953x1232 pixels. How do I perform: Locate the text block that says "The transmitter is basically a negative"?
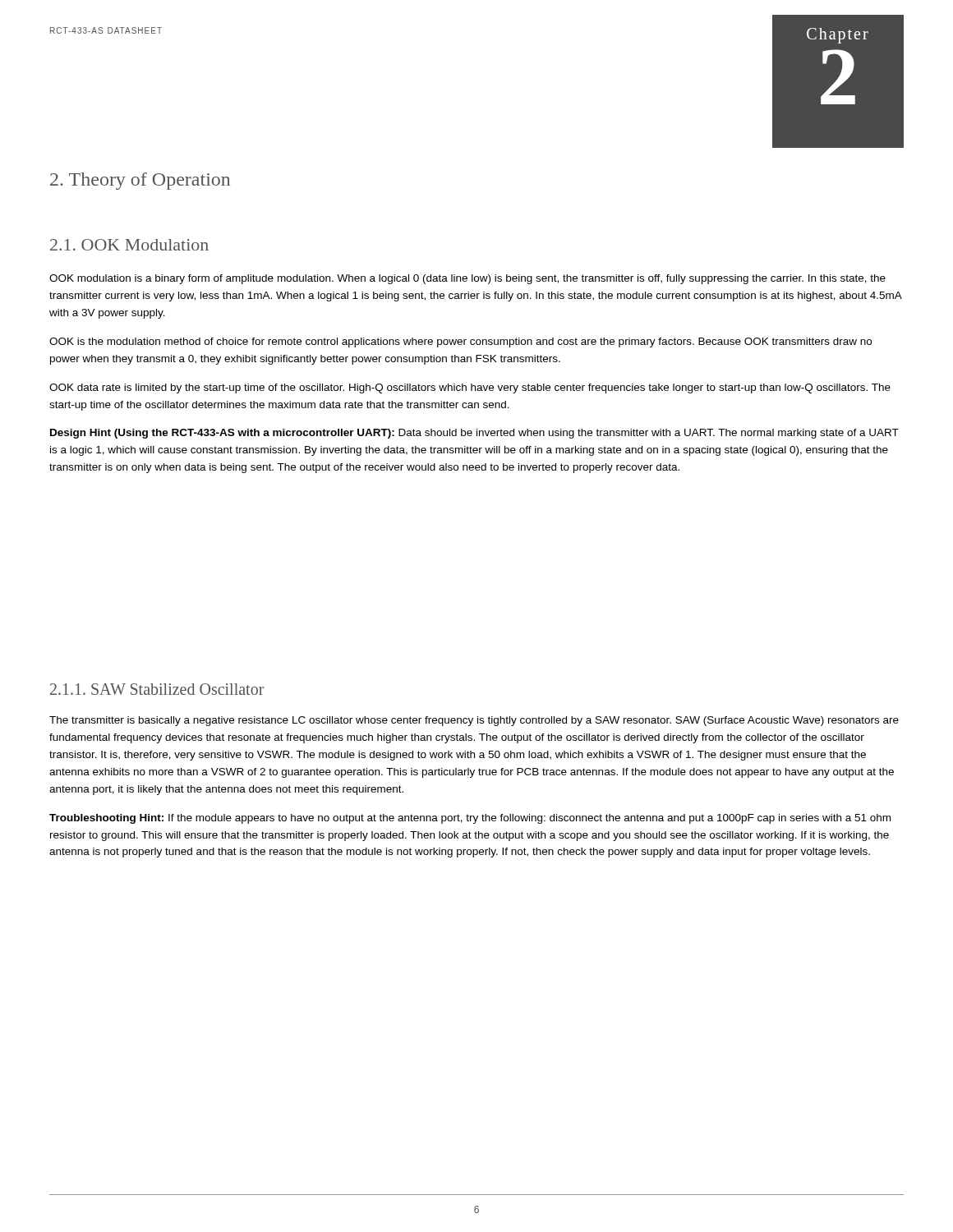pos(474,754)
